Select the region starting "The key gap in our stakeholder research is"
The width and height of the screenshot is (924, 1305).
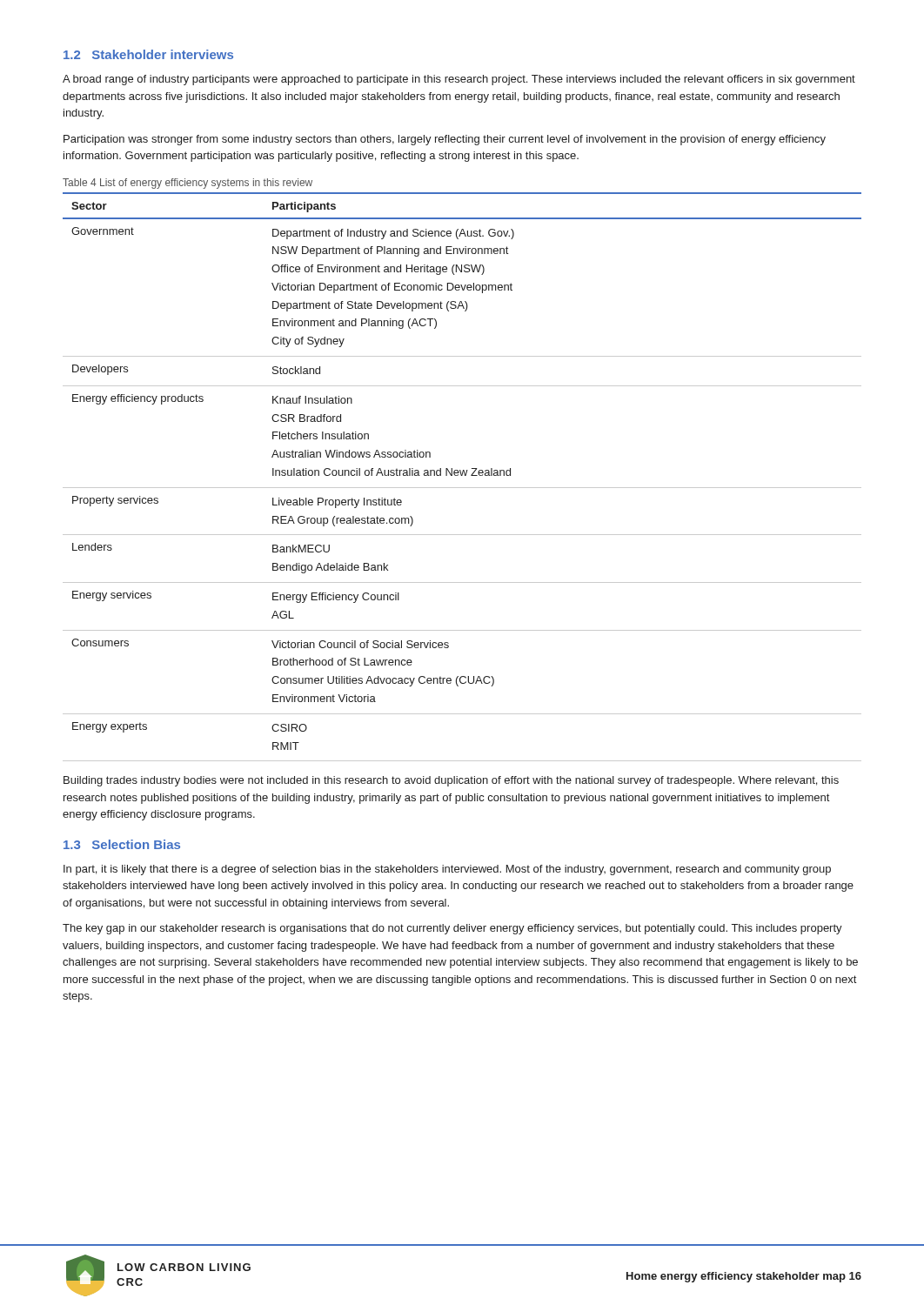[x=461, y=962]
